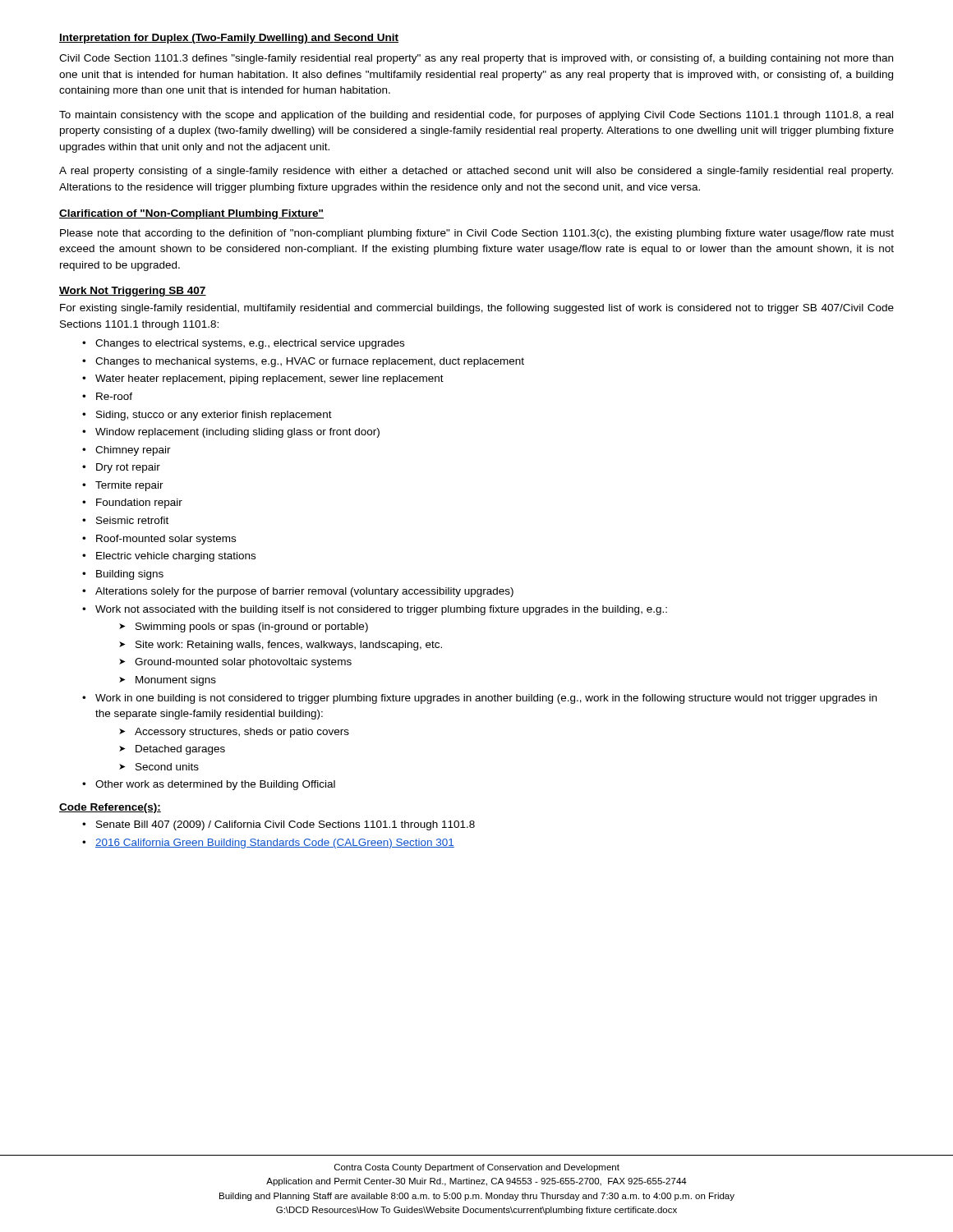Image resolution: width=953 pixels, height=1232 pixels.
Task: Click on the text block that reads "Please note that according to the"
Action: [476, 249]
